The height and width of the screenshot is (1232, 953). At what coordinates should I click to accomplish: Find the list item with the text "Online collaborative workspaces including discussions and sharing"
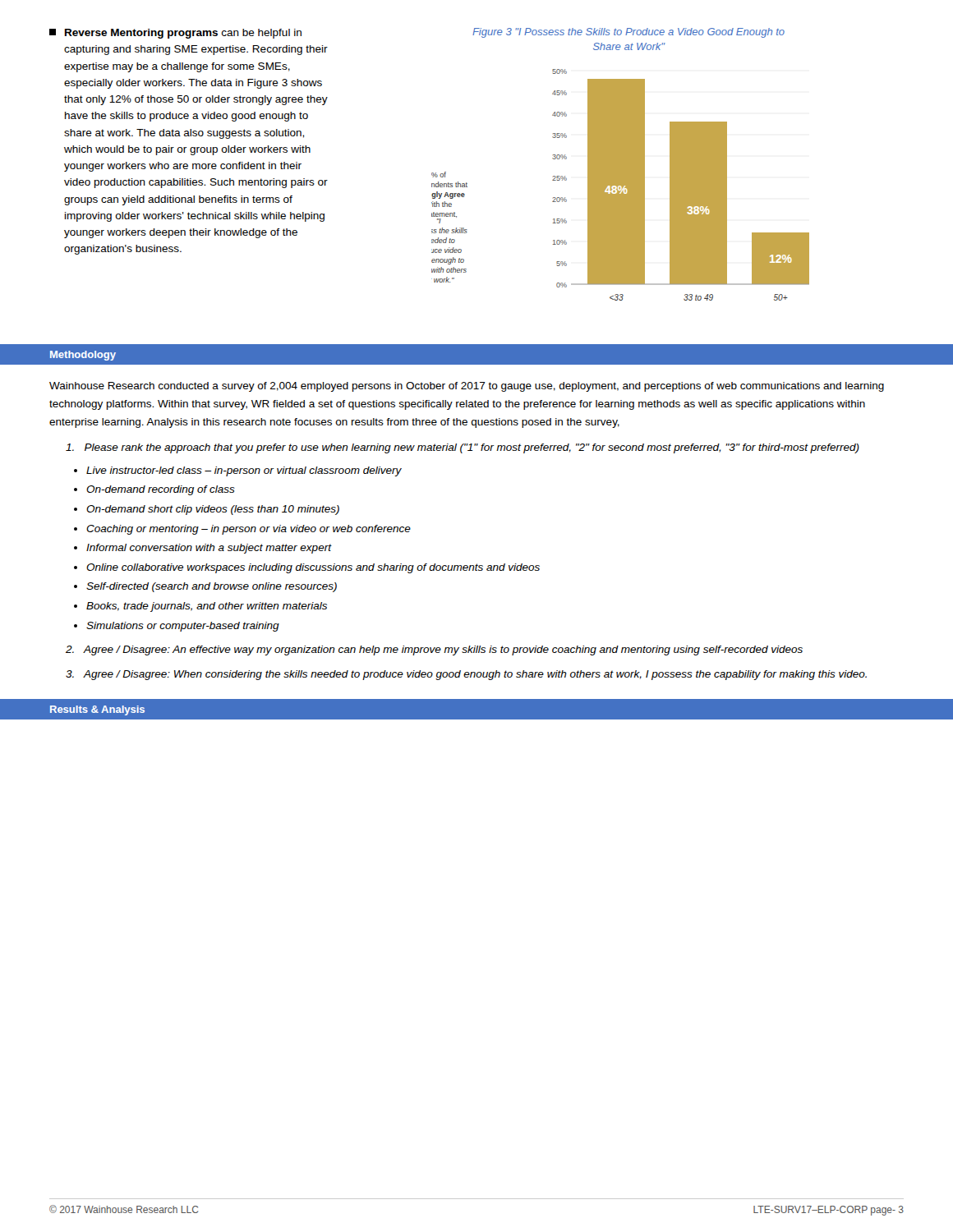[x=313, y=567]
